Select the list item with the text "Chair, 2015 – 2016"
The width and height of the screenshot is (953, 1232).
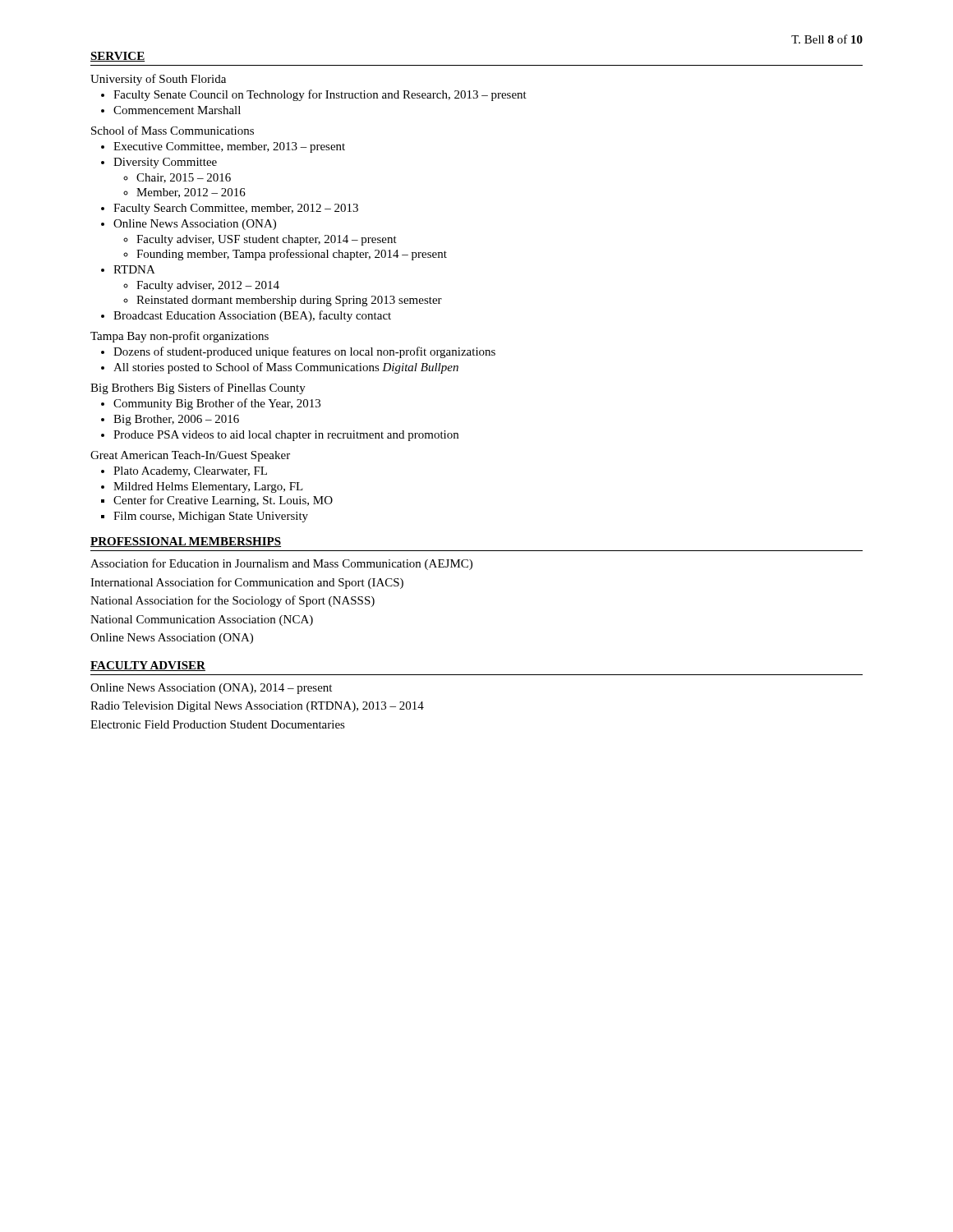(x=184, y=178)
